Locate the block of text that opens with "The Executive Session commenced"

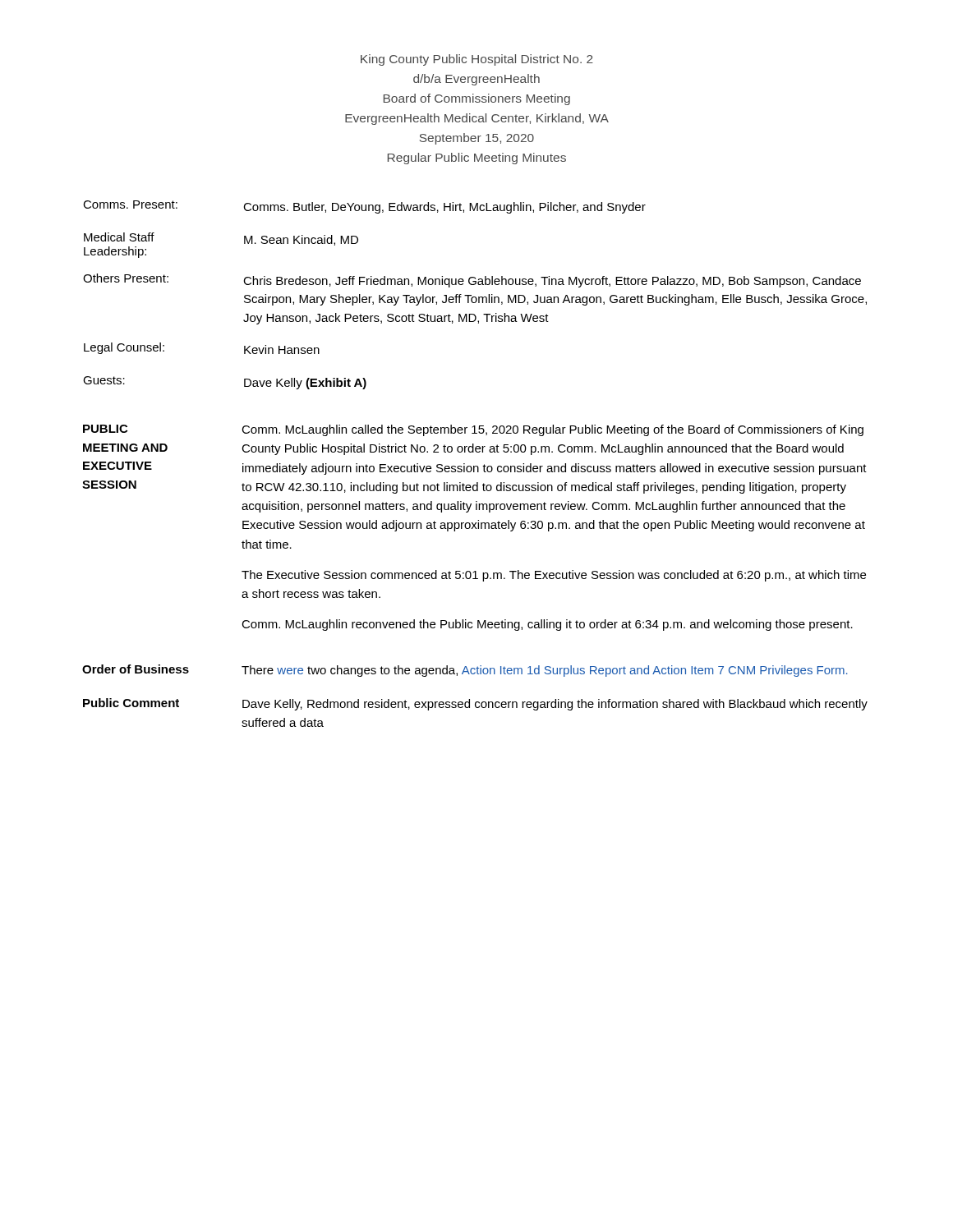556,584
